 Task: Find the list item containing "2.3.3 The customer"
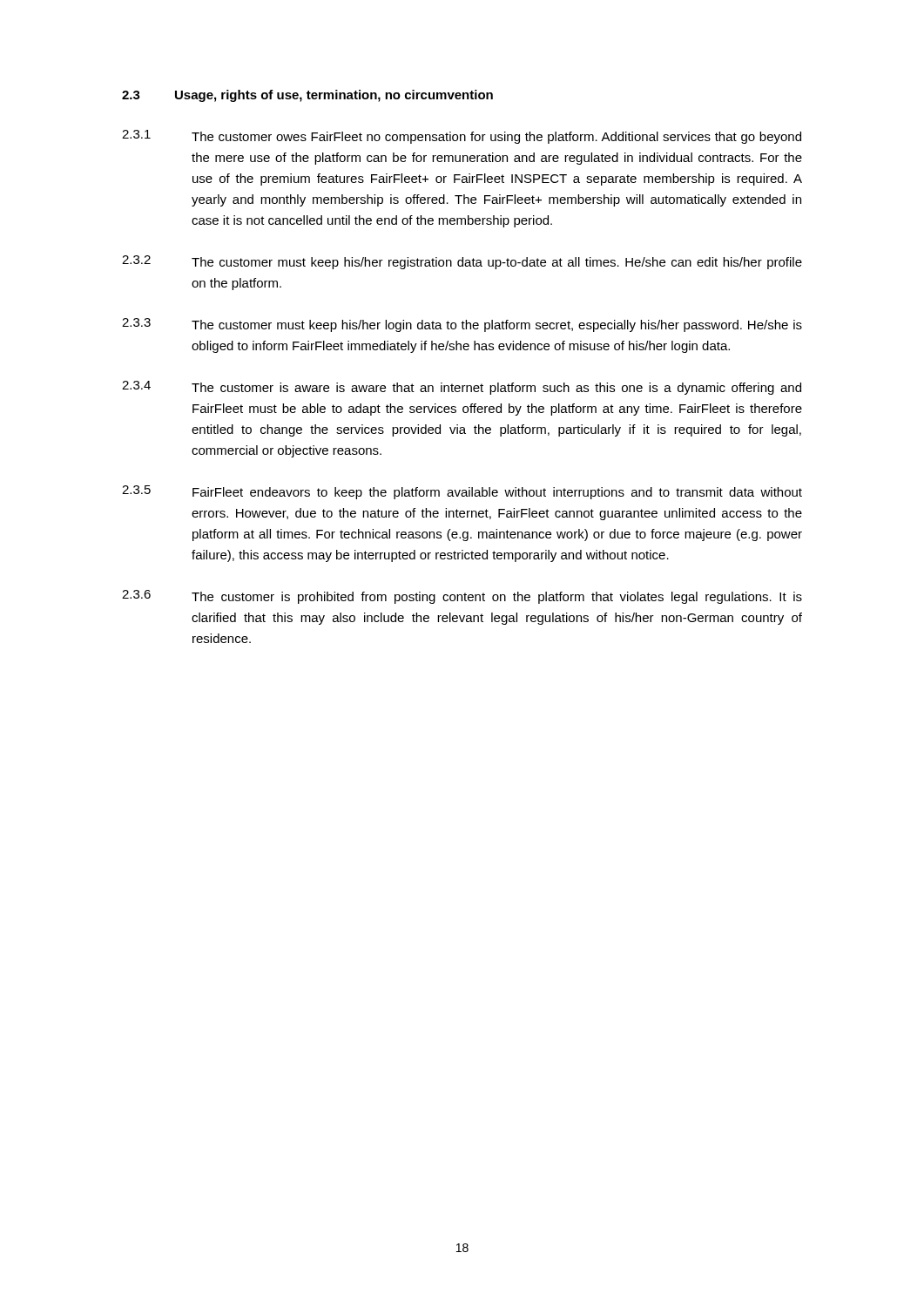[462, 336]
